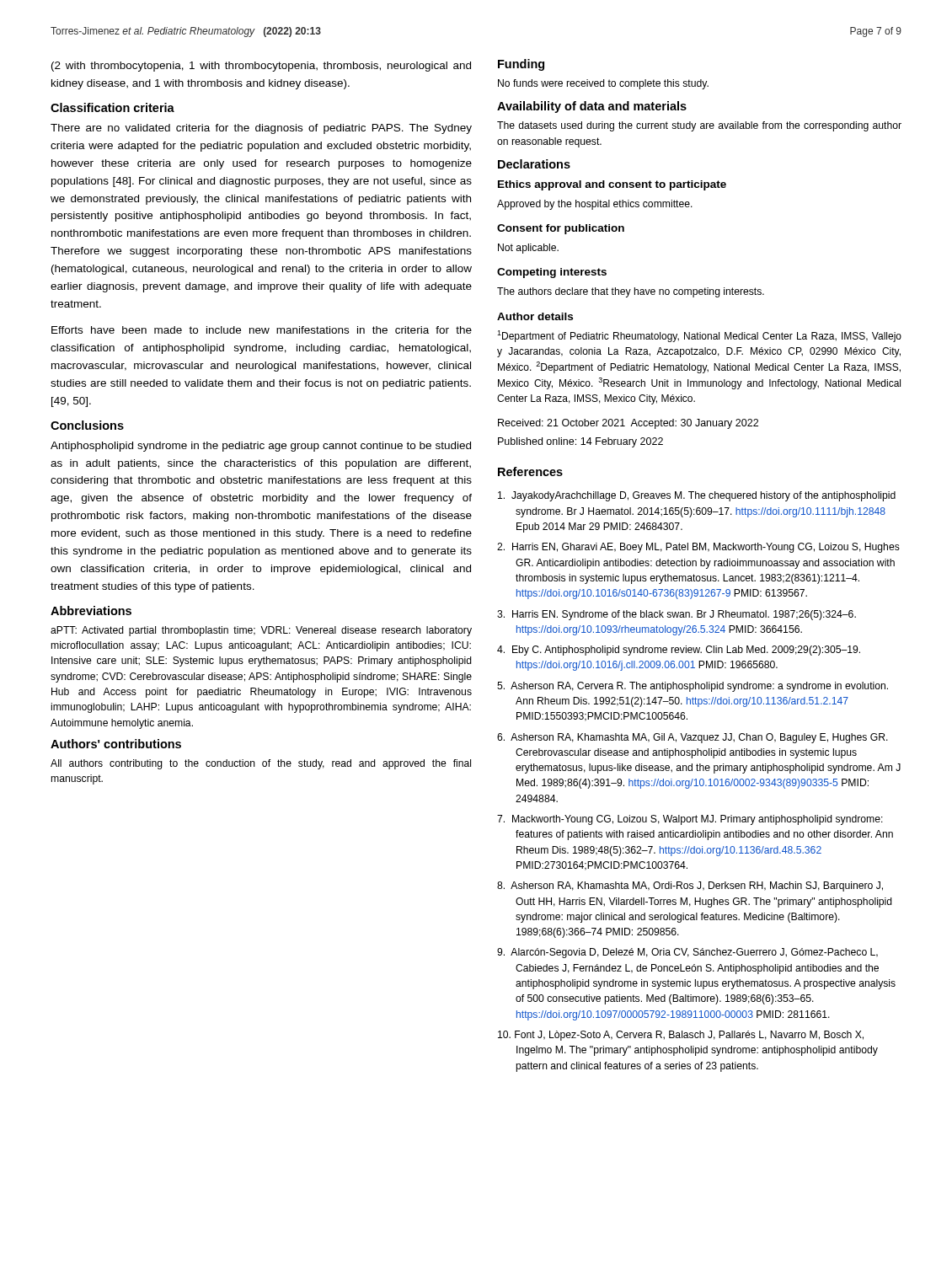Where is the passage that starts "5. Asherson RA, Cervera R."?
Image resolution: width=952 pixels, height=1264 pixels.
(693, 701)
